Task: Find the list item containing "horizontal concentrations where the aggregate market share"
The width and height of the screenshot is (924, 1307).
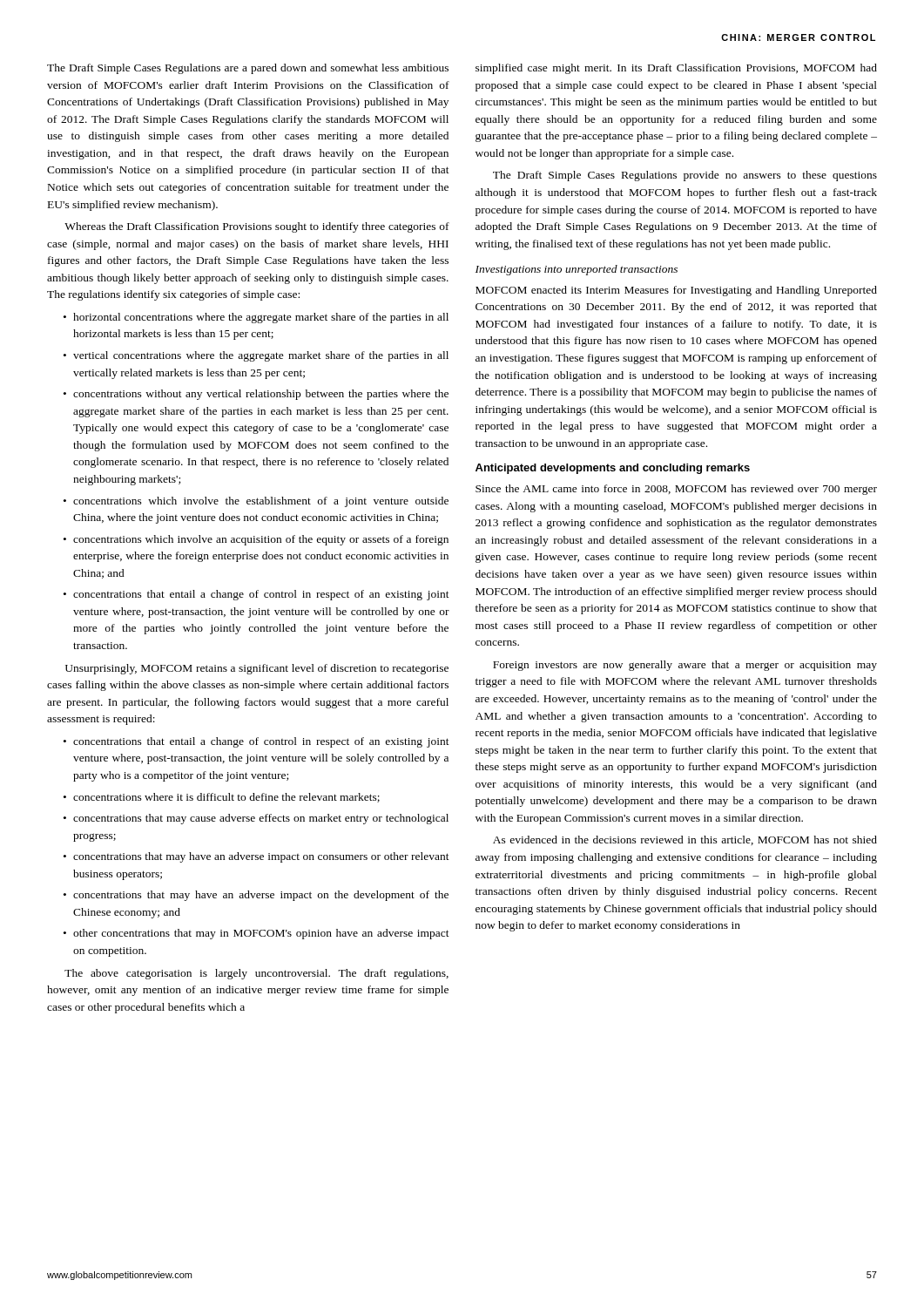Action: pos(261,325)
